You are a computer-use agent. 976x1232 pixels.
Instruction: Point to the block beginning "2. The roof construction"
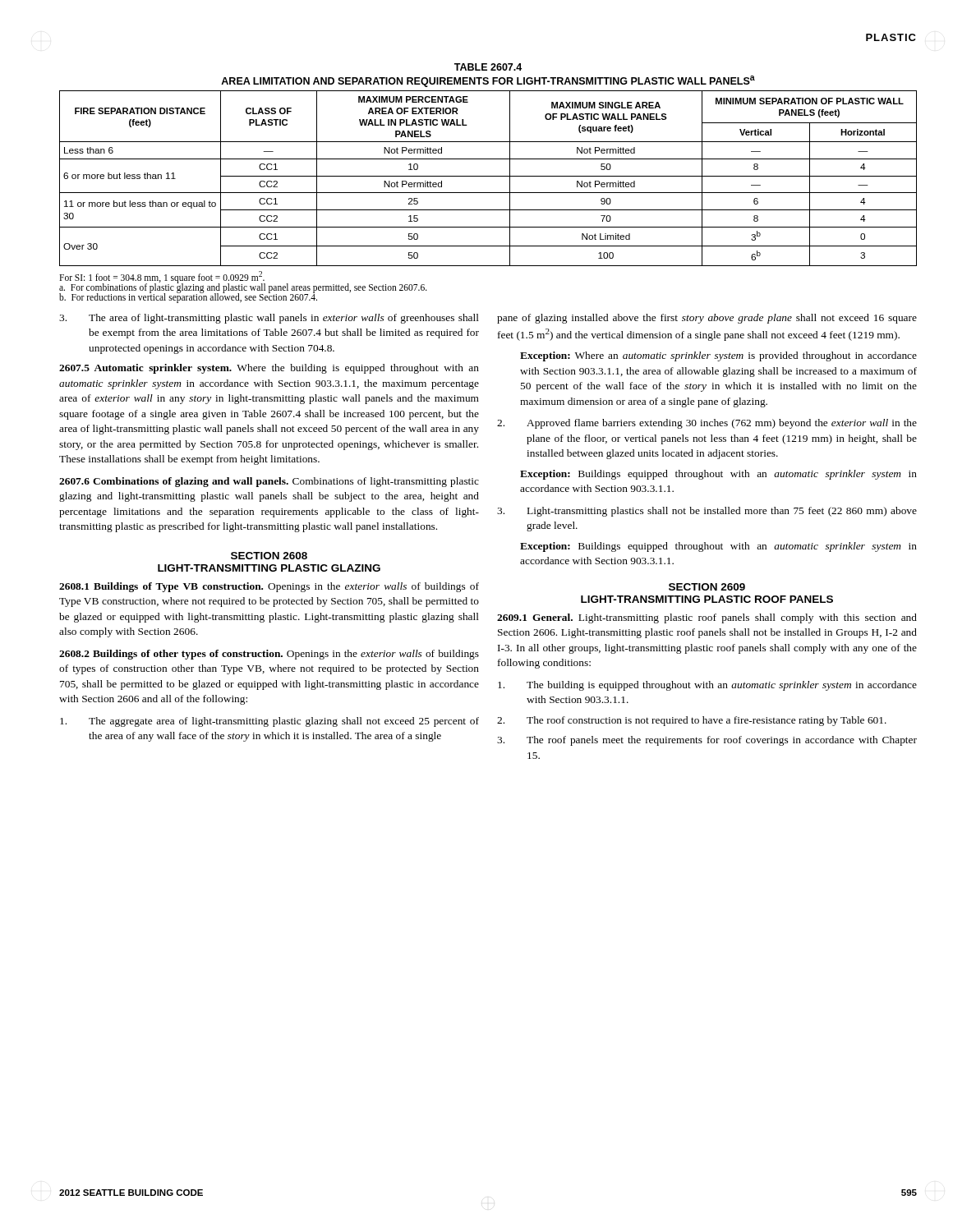click(x=692, y=720)
